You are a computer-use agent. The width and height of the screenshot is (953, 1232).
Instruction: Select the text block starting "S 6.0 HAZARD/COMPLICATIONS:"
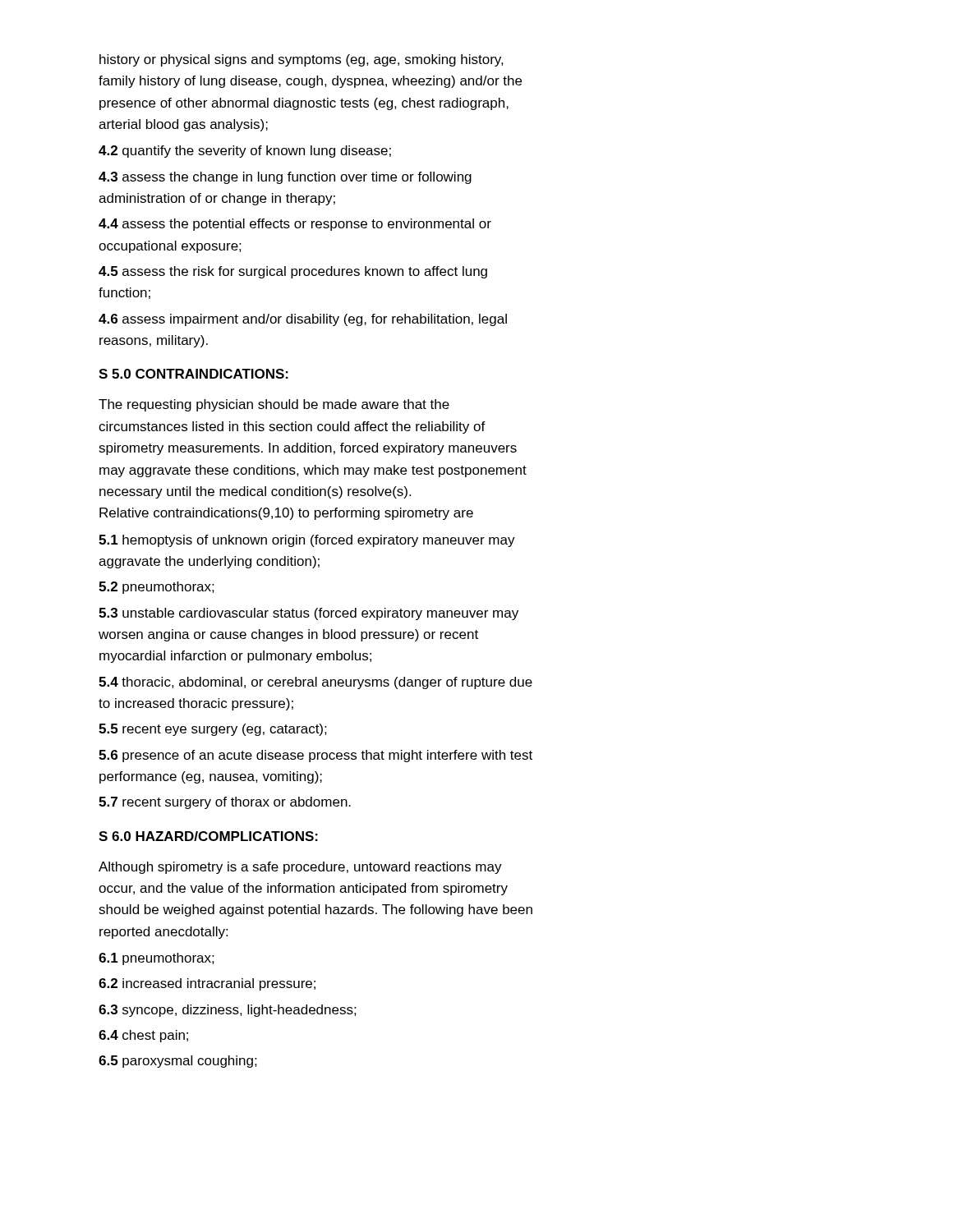[x=209, y=836]
